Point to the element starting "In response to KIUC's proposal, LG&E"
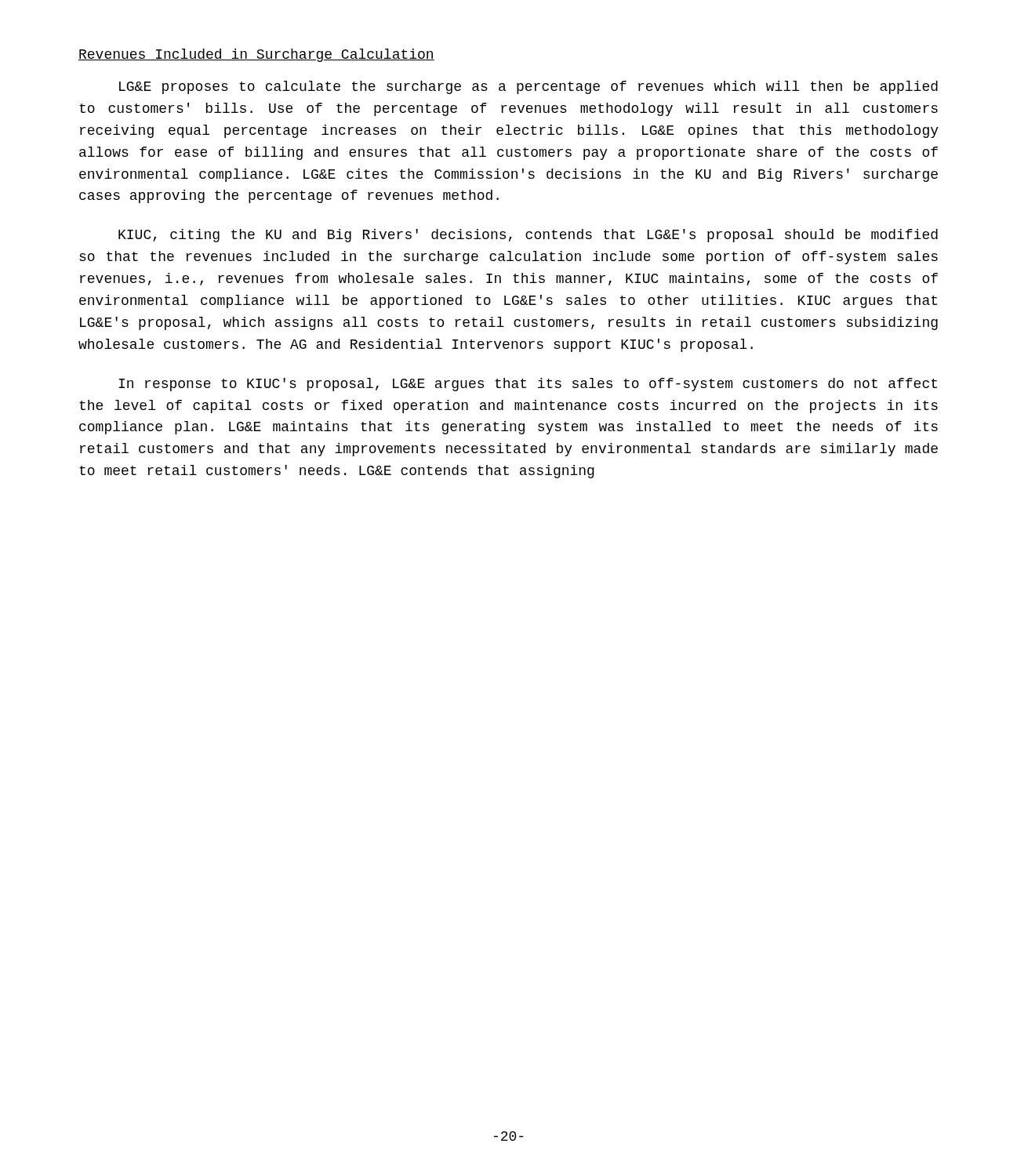The width and height of the screenshot is (1017, 1176). 508,428
